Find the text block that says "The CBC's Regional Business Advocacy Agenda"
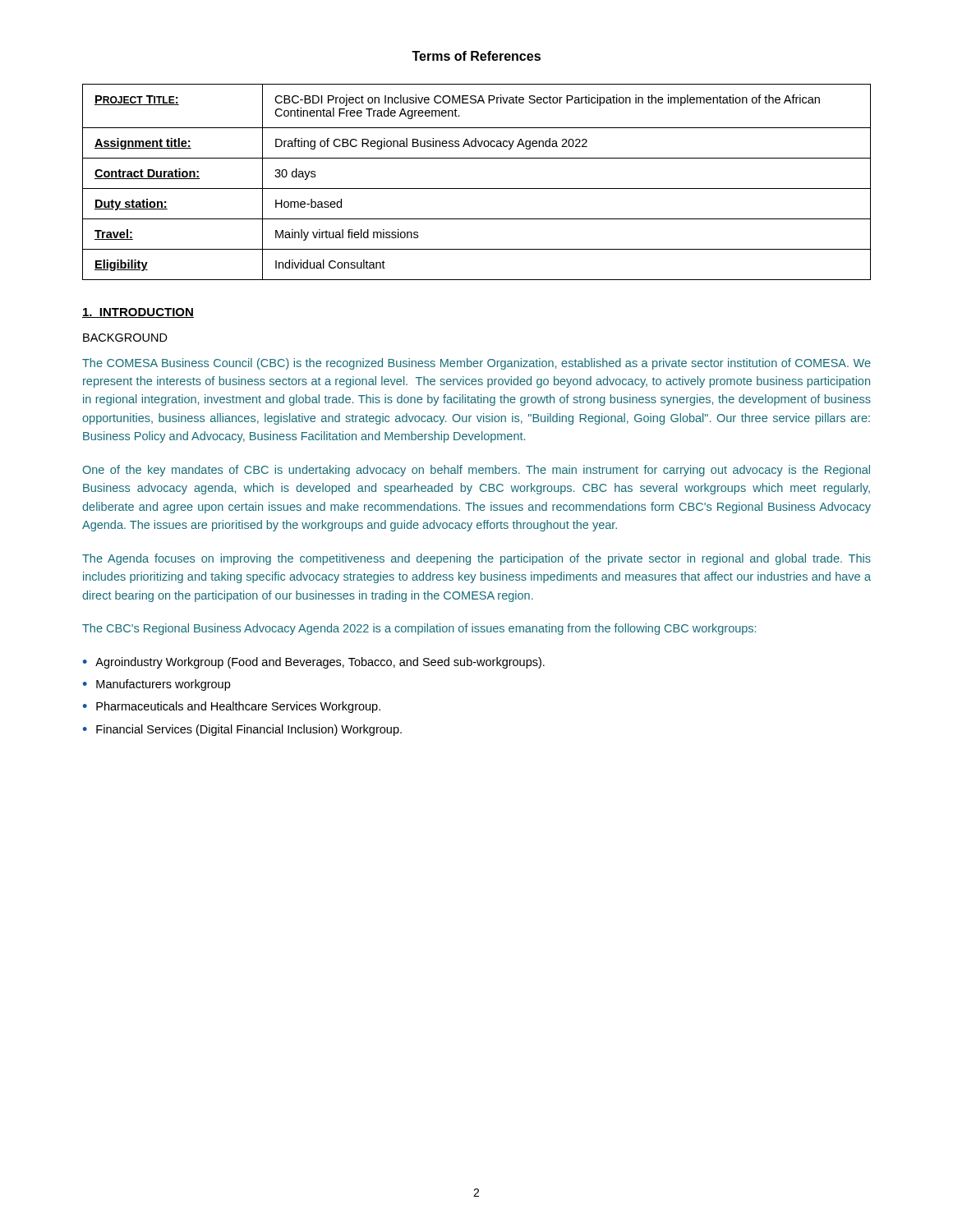 (x=420, y=628)
